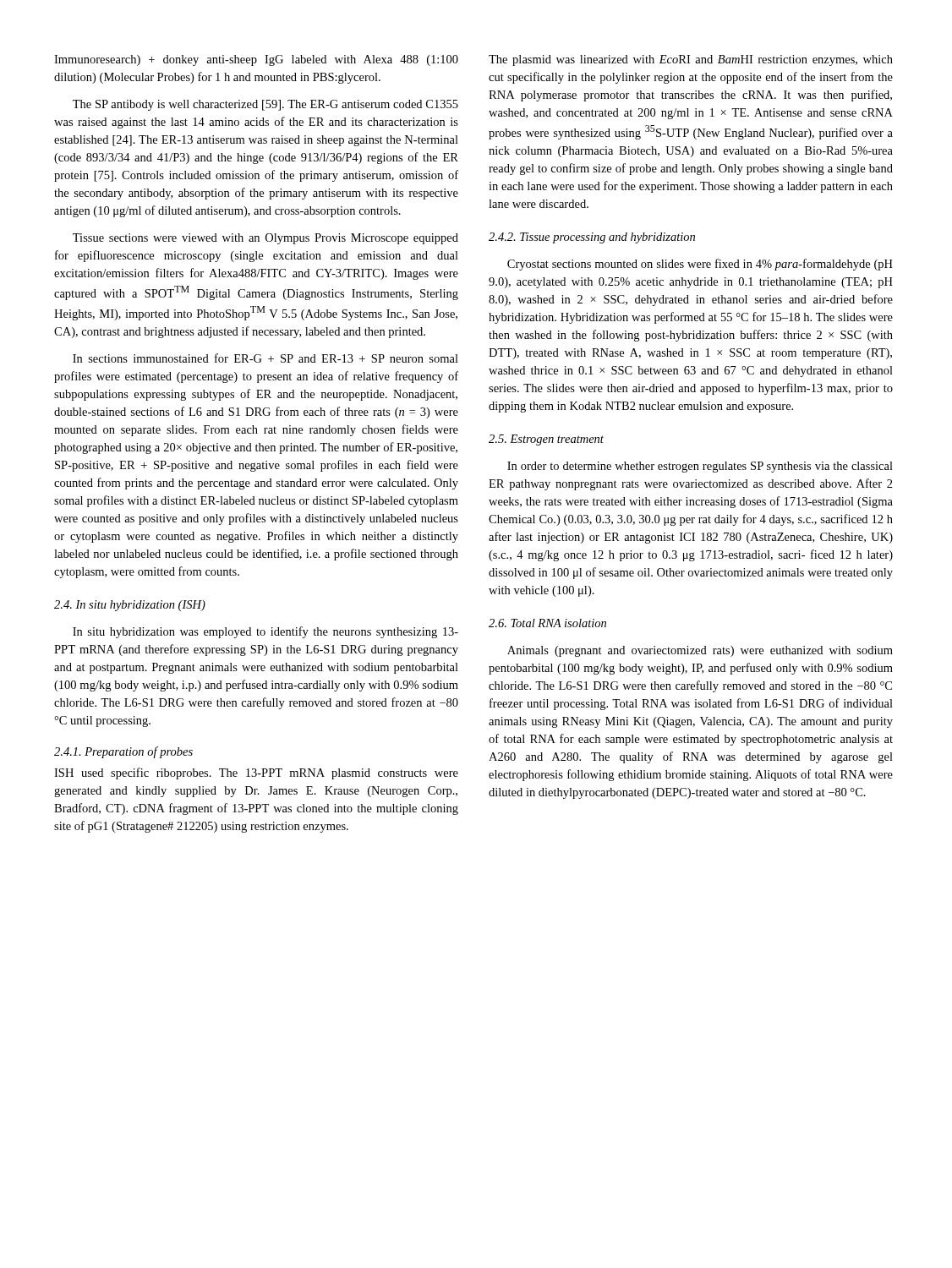Screen dimensions: 1268x952
Task: Click on the text starting "2.4.2. Tissue processing and hybridization"
Action: [x=592, y=237]
